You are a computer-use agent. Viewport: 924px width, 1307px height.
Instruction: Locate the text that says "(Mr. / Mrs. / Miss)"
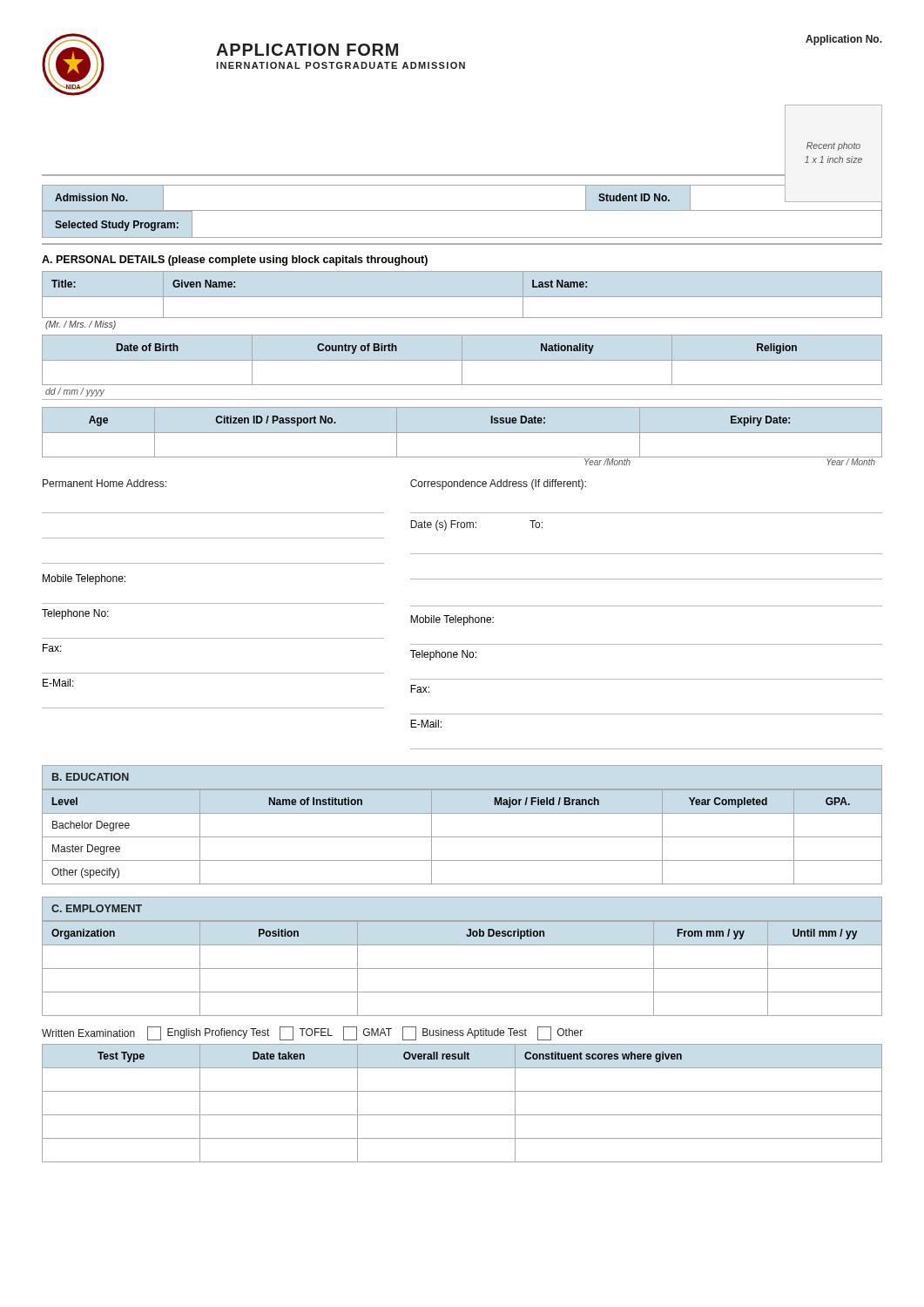coord(81,324)
